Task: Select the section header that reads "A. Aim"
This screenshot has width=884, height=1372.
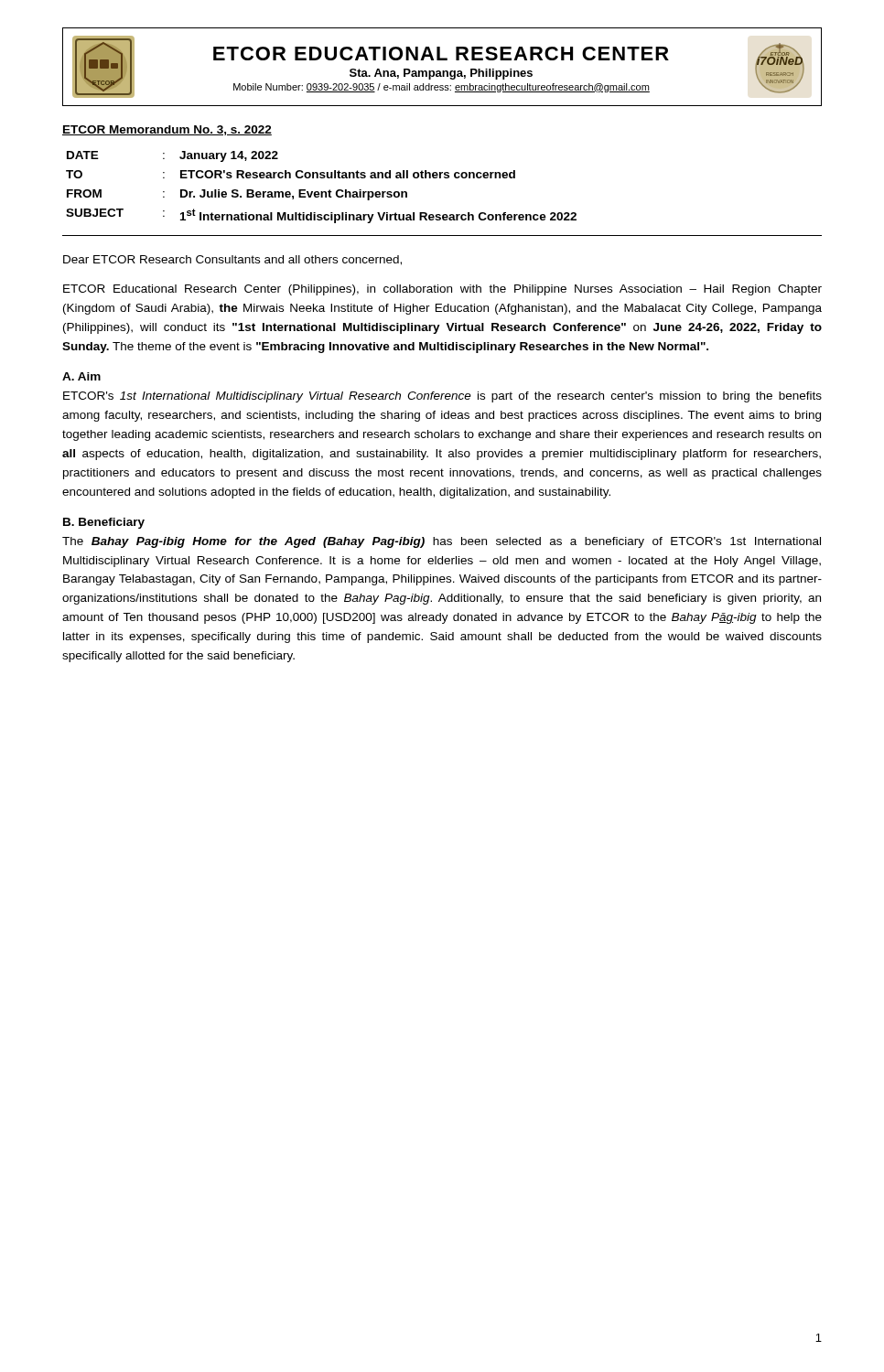Action: pyautogui.click(x=82, y=376)
